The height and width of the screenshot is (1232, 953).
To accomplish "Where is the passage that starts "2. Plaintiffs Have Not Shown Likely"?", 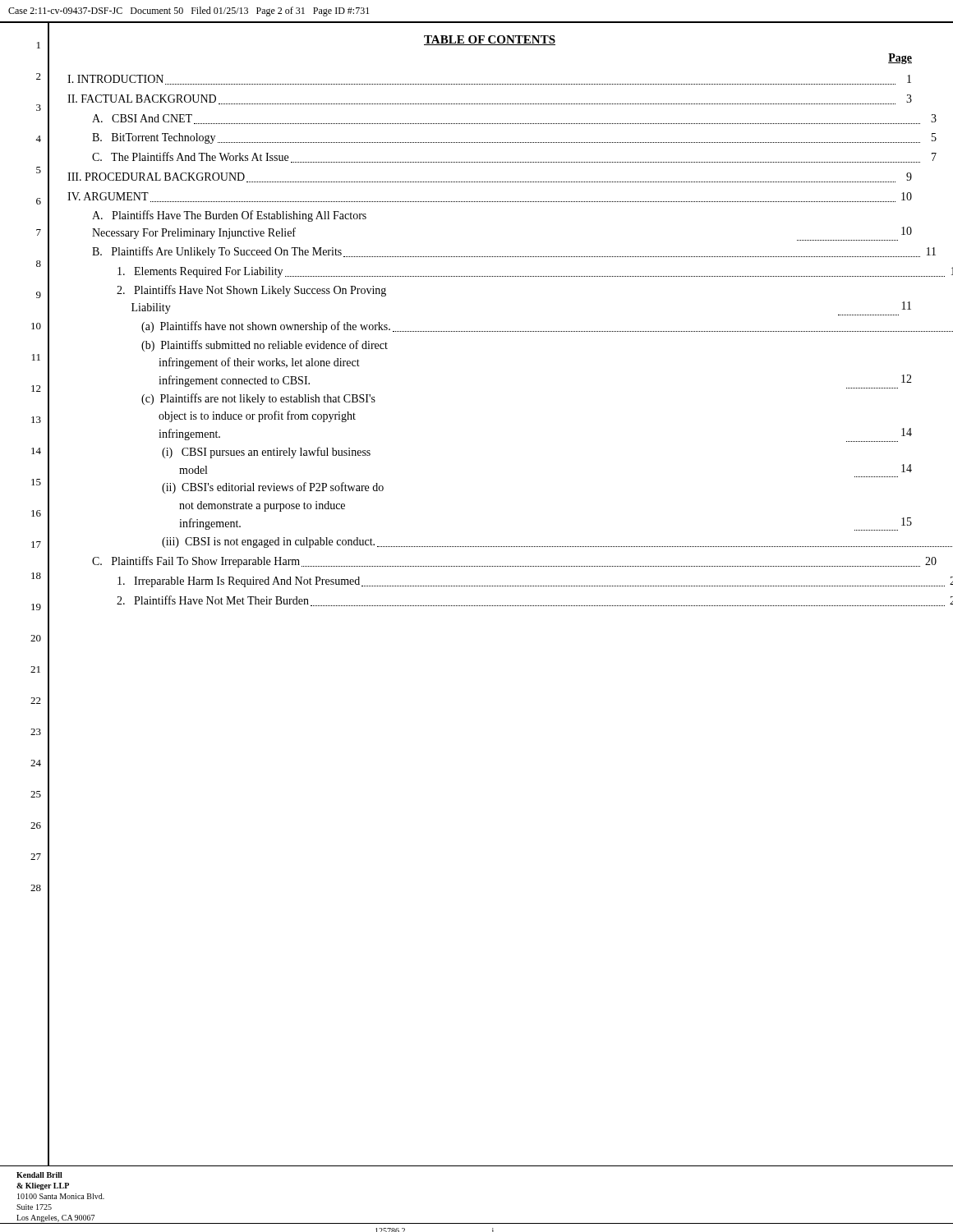I will click(251, 291).
